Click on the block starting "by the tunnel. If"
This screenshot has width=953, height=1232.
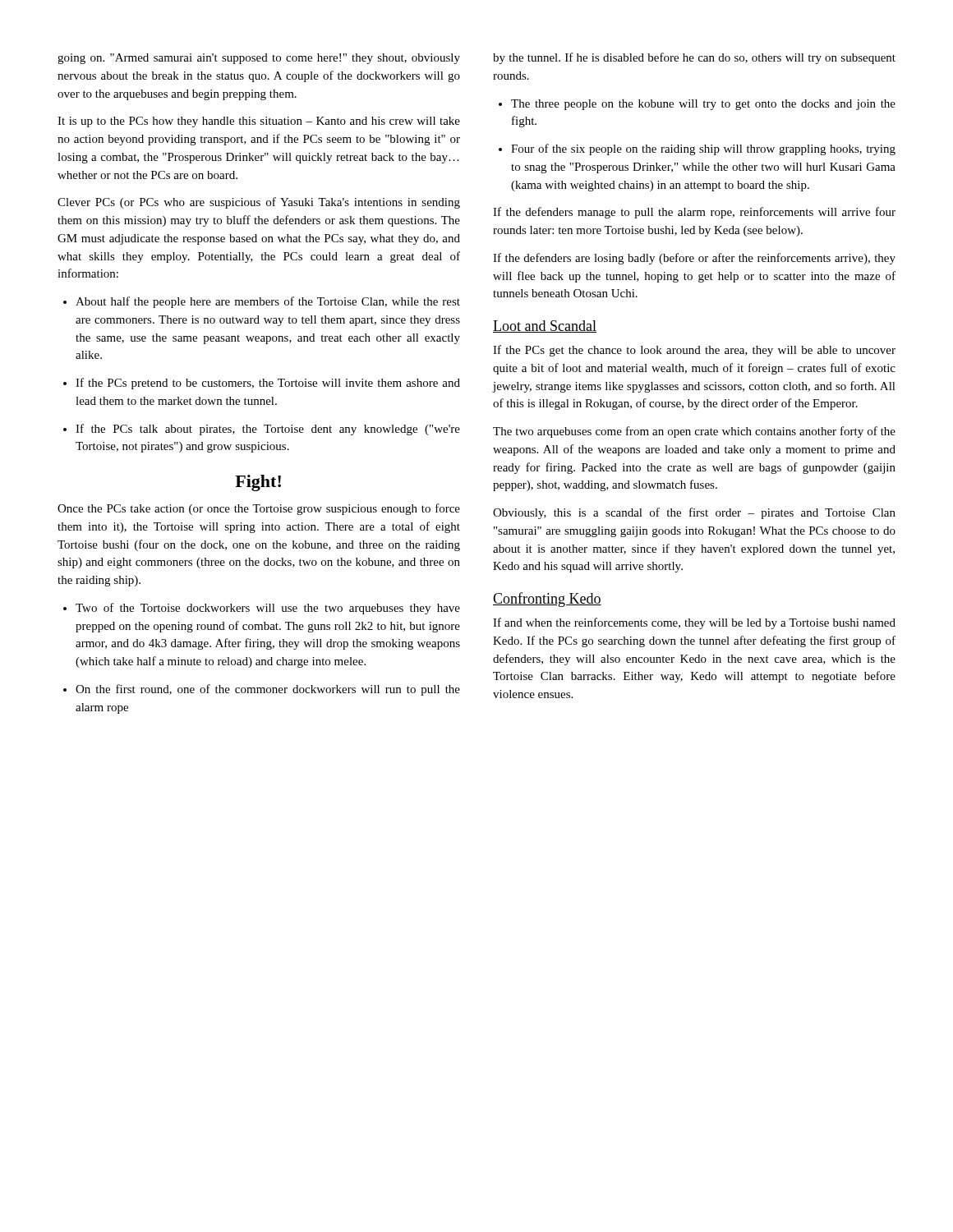(x=694, y=67)
